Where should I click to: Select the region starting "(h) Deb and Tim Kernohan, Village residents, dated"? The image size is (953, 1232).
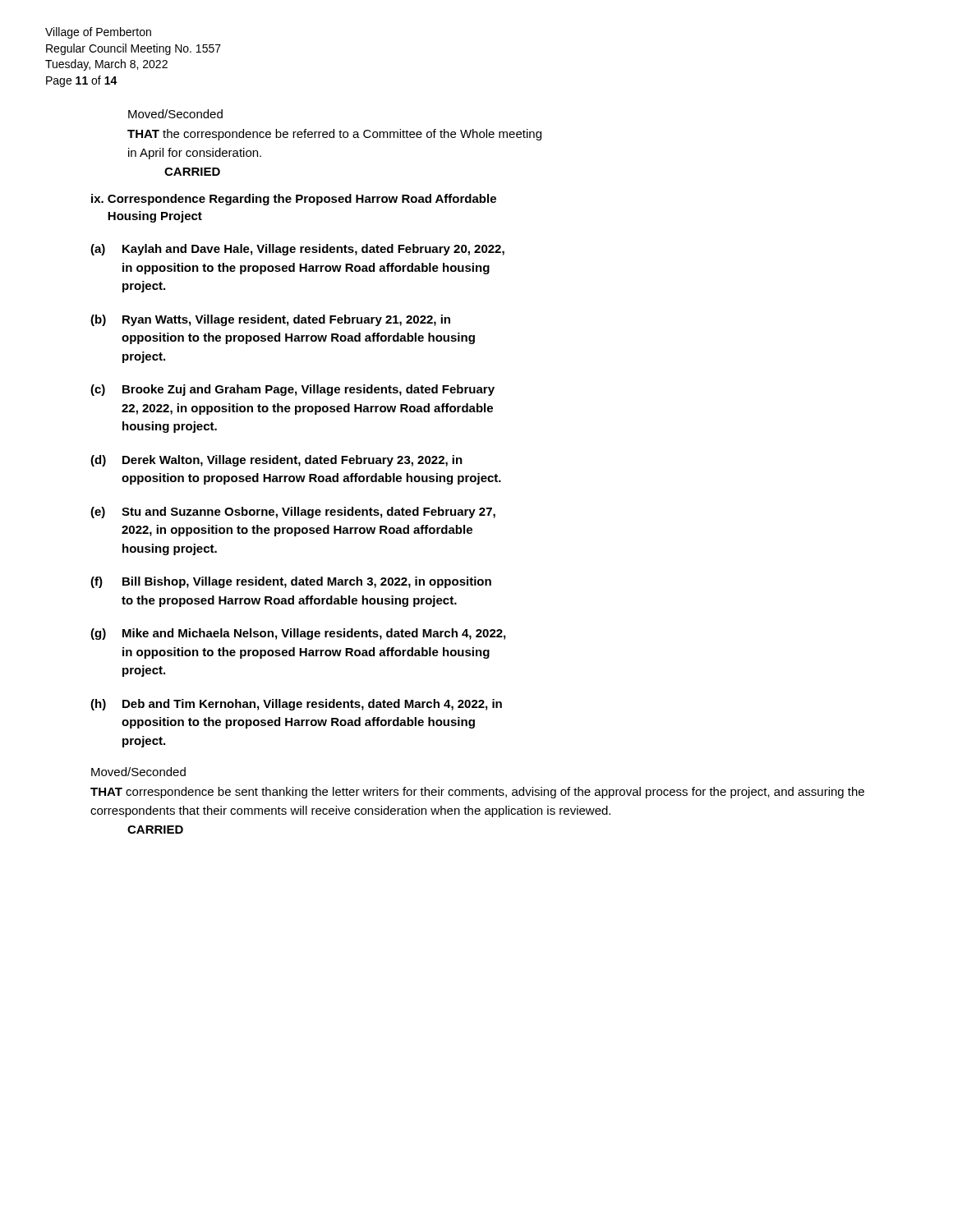(296, 705)
